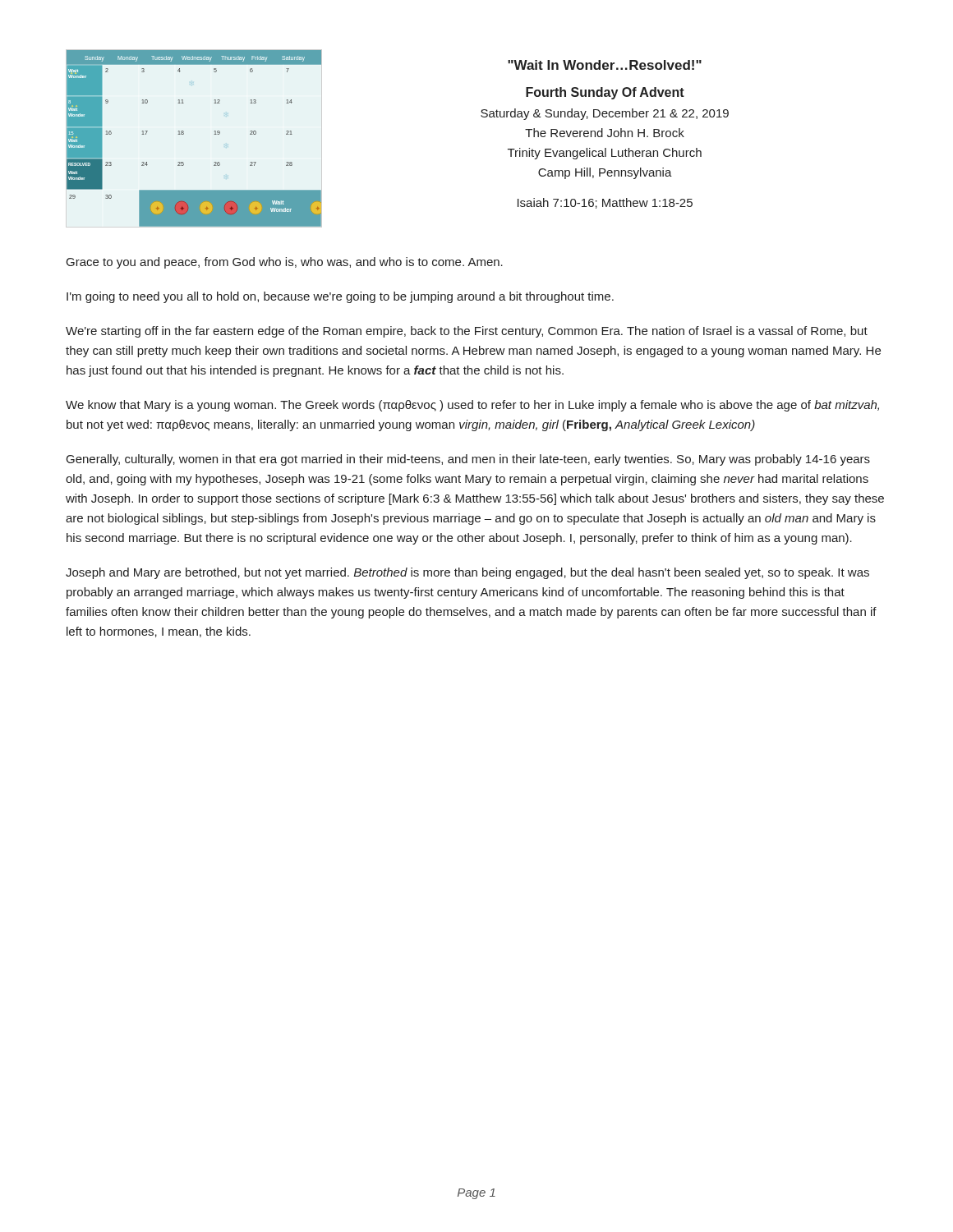Where is the passage that starts "We know that Mary"?
The image size is (953, 1232).
(473, 414)
